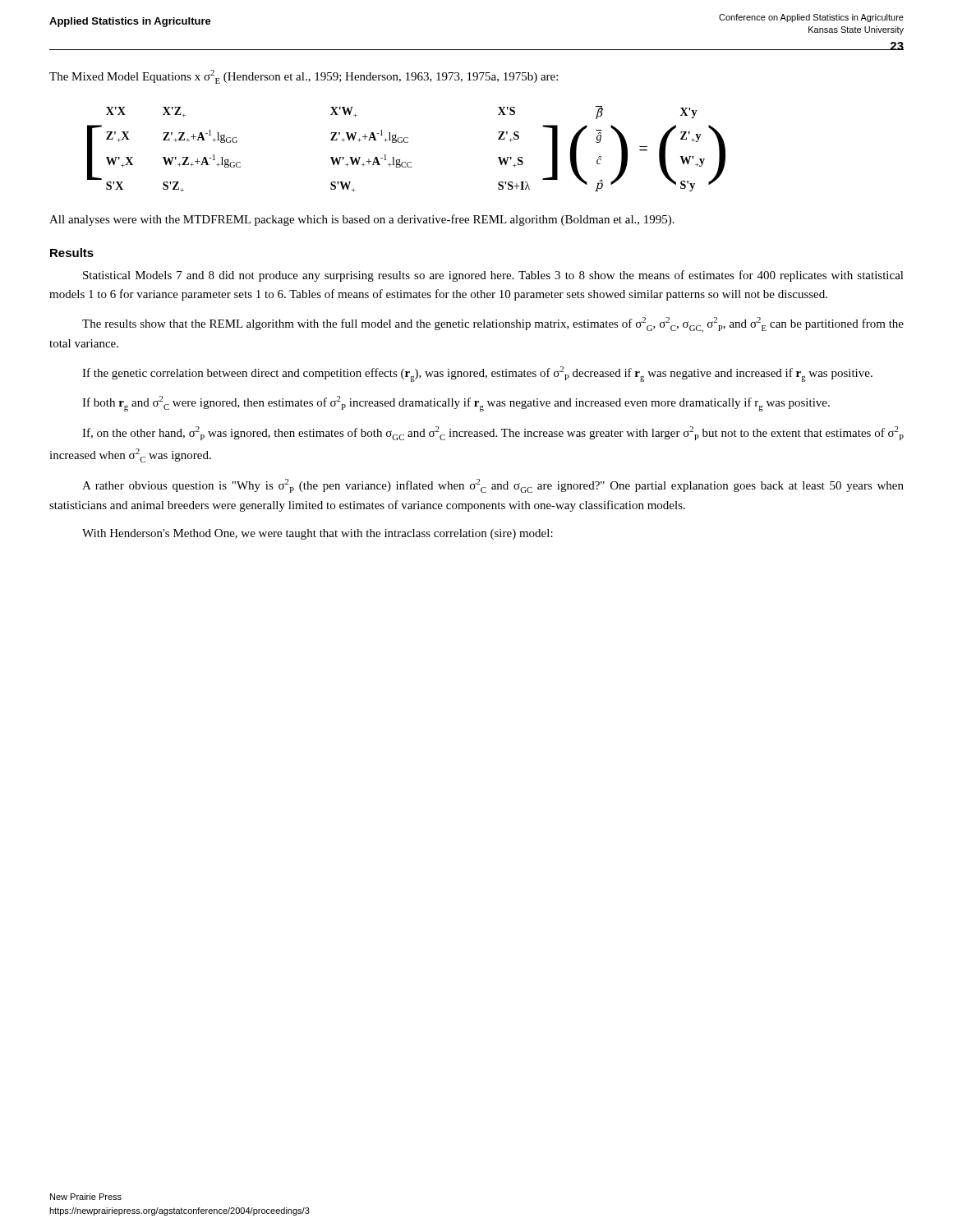Select the block starting "If the genetic correlation between"
Screen dimensions: 1232x953
coord(478,373)
